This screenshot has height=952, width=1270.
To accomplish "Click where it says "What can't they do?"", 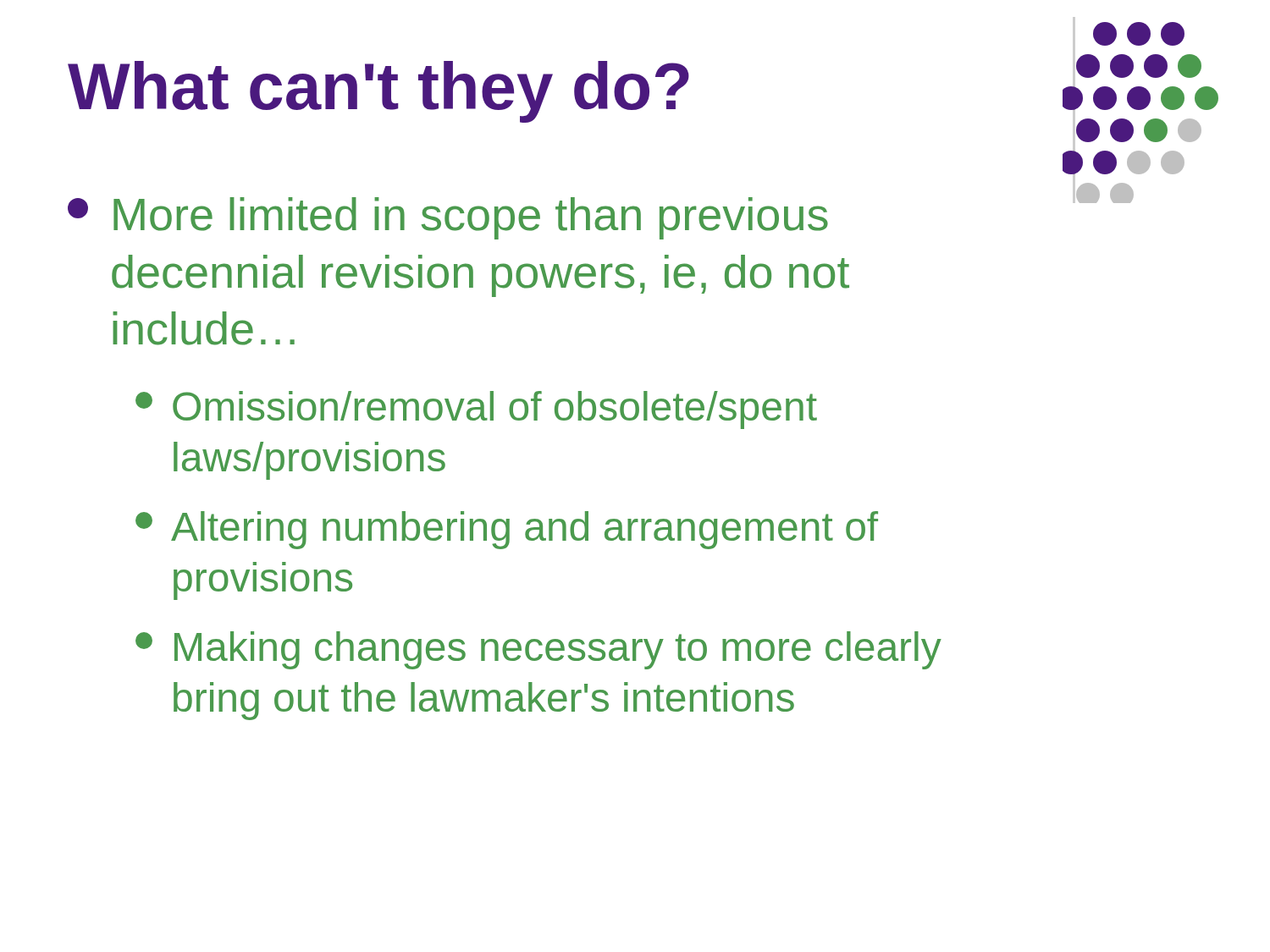I will click(380, 87).
